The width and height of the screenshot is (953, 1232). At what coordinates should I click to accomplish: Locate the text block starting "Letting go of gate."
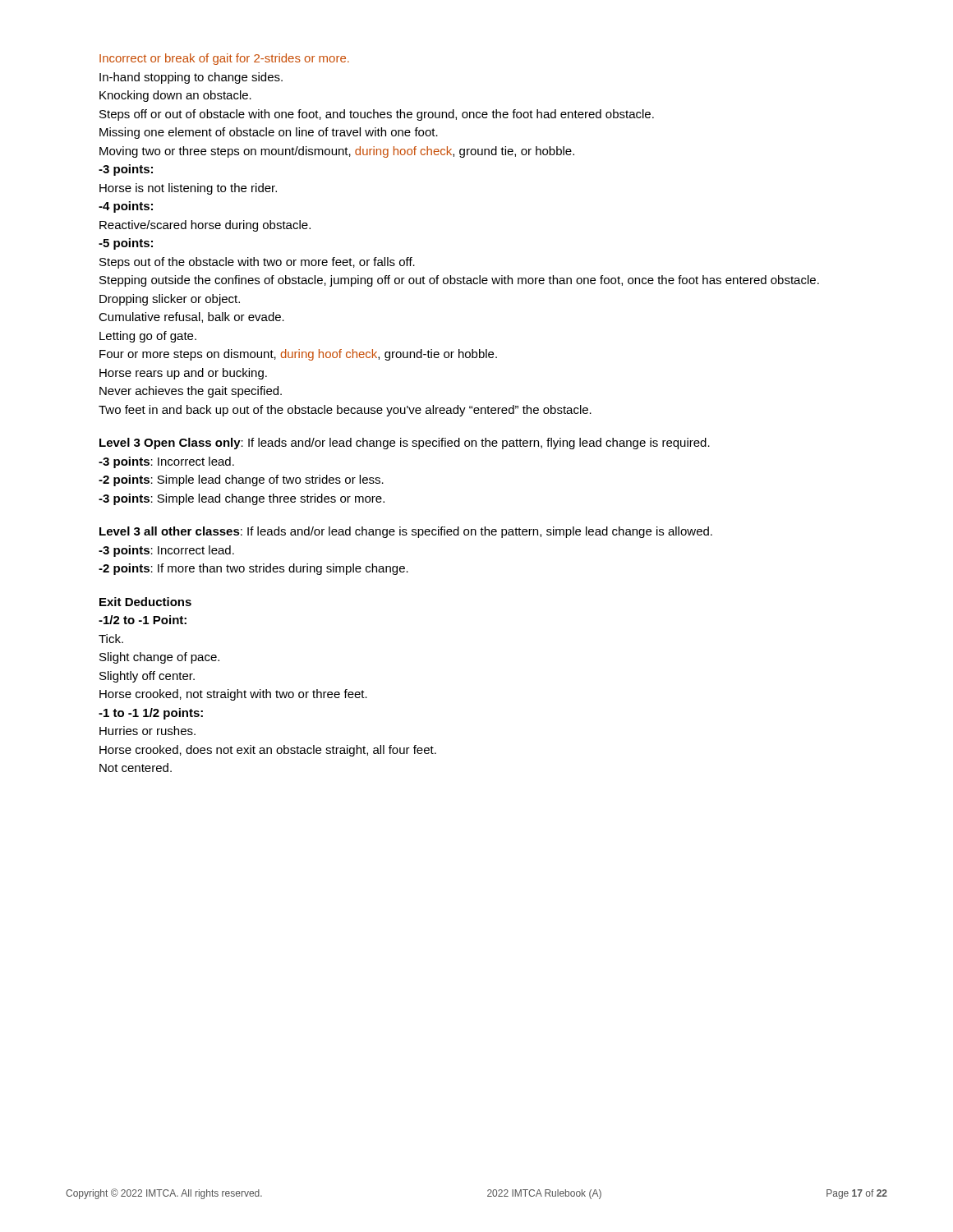tap(148, 335)
